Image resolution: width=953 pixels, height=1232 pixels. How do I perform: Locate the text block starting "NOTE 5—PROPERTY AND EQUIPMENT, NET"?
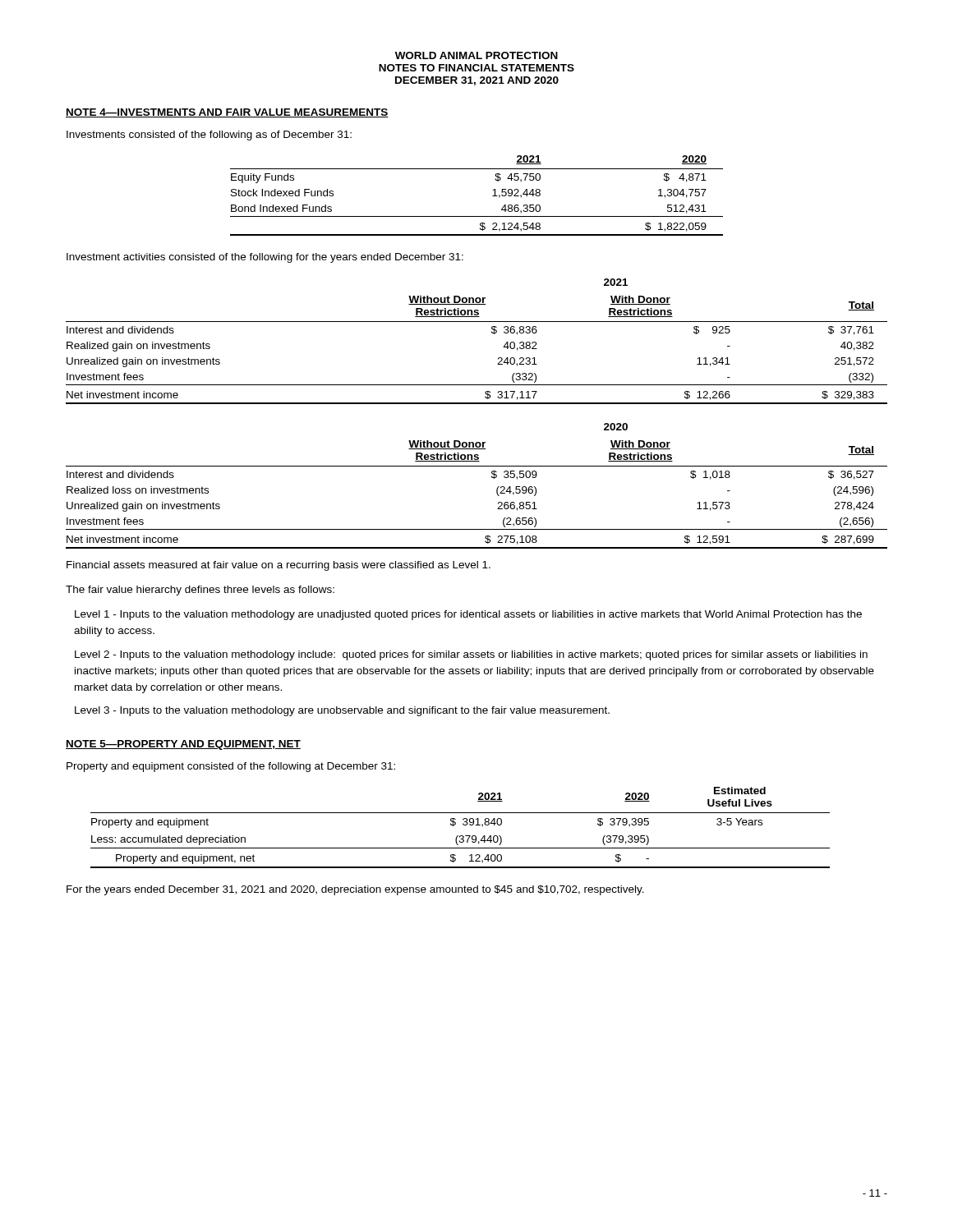tap(183, 743)
